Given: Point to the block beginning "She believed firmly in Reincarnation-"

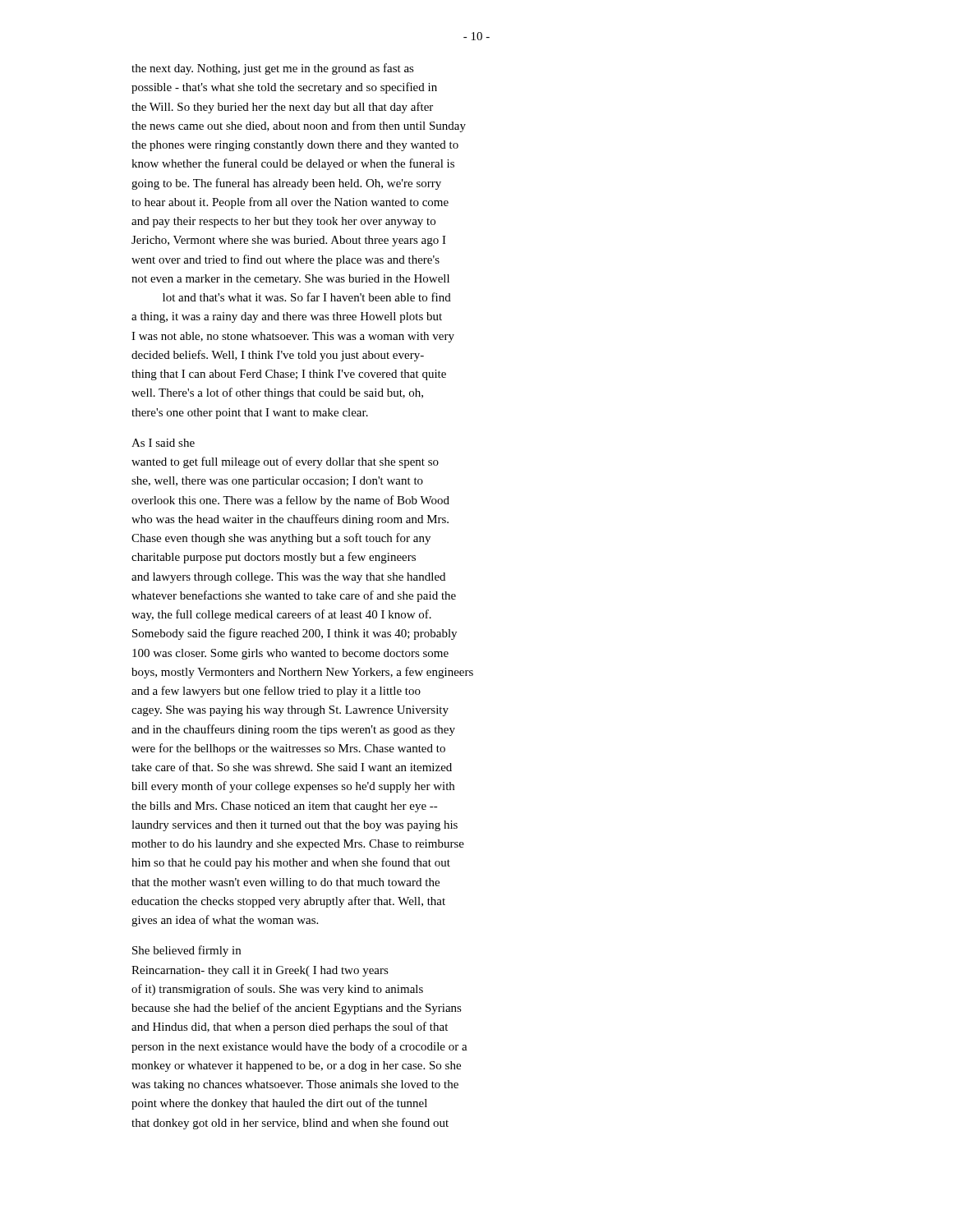Looking at the screenshot, I should tap(186, 951).
